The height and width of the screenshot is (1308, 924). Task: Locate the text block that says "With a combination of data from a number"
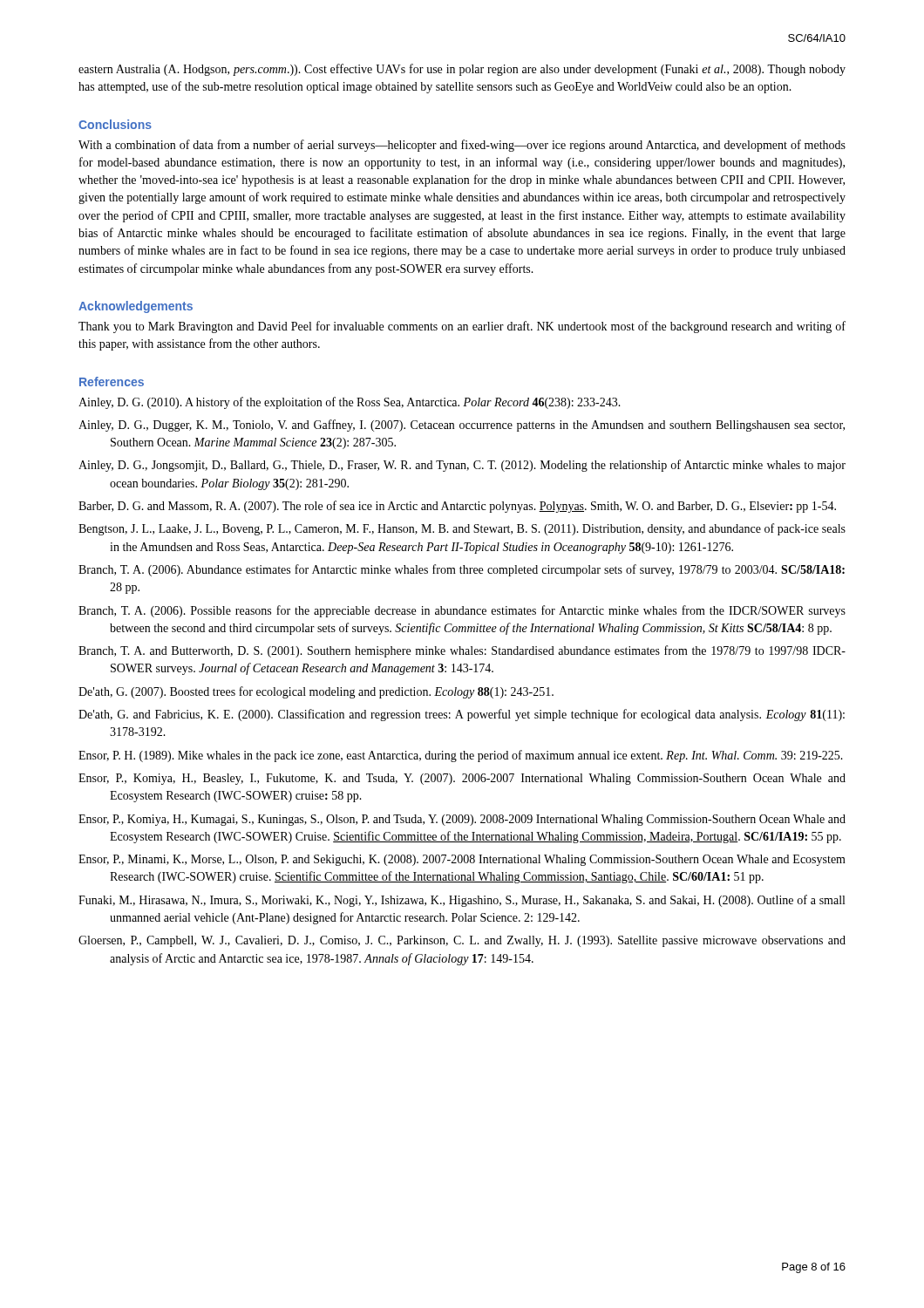click(462, 207)
